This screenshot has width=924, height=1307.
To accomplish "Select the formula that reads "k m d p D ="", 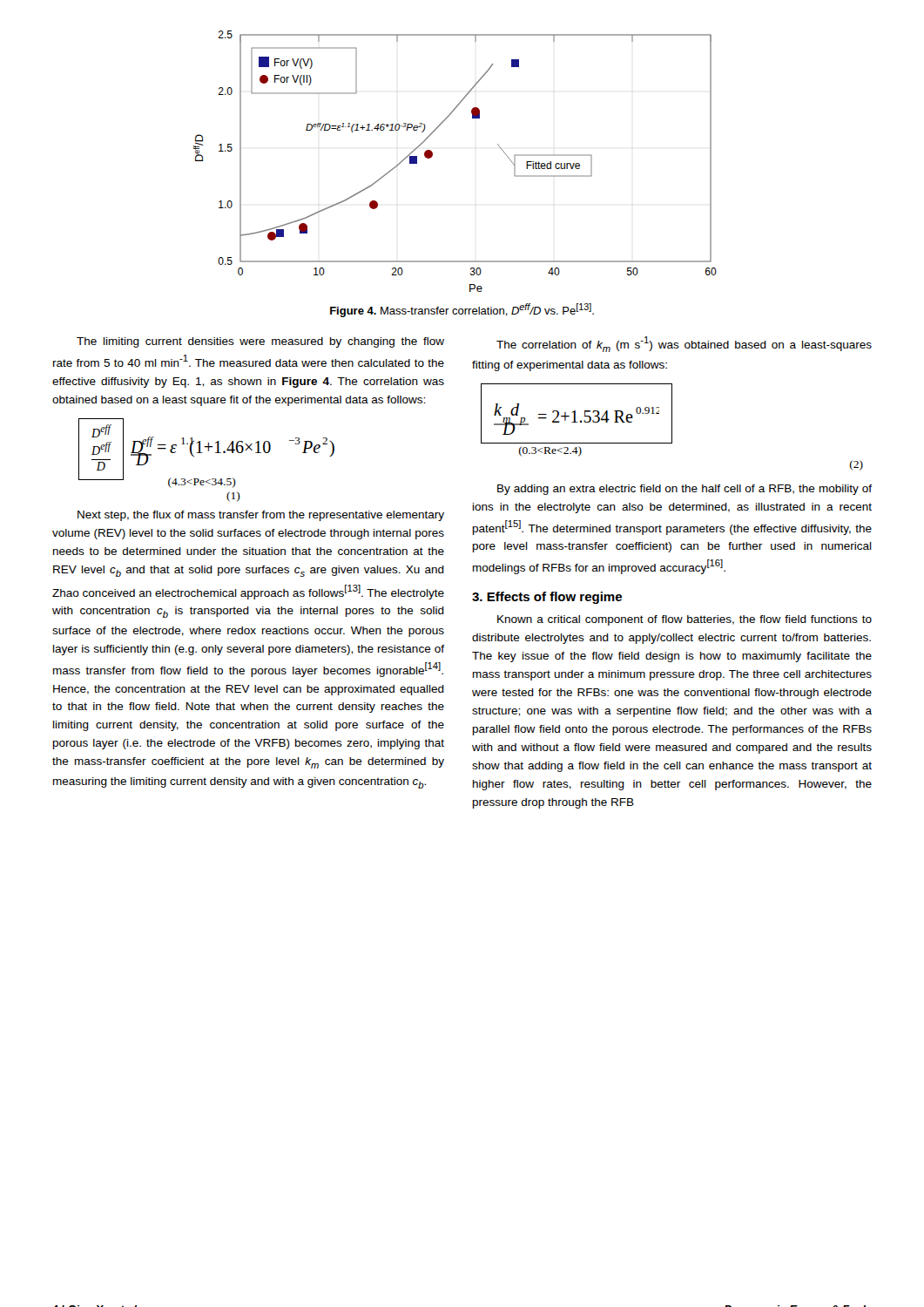I will (676, 427).
